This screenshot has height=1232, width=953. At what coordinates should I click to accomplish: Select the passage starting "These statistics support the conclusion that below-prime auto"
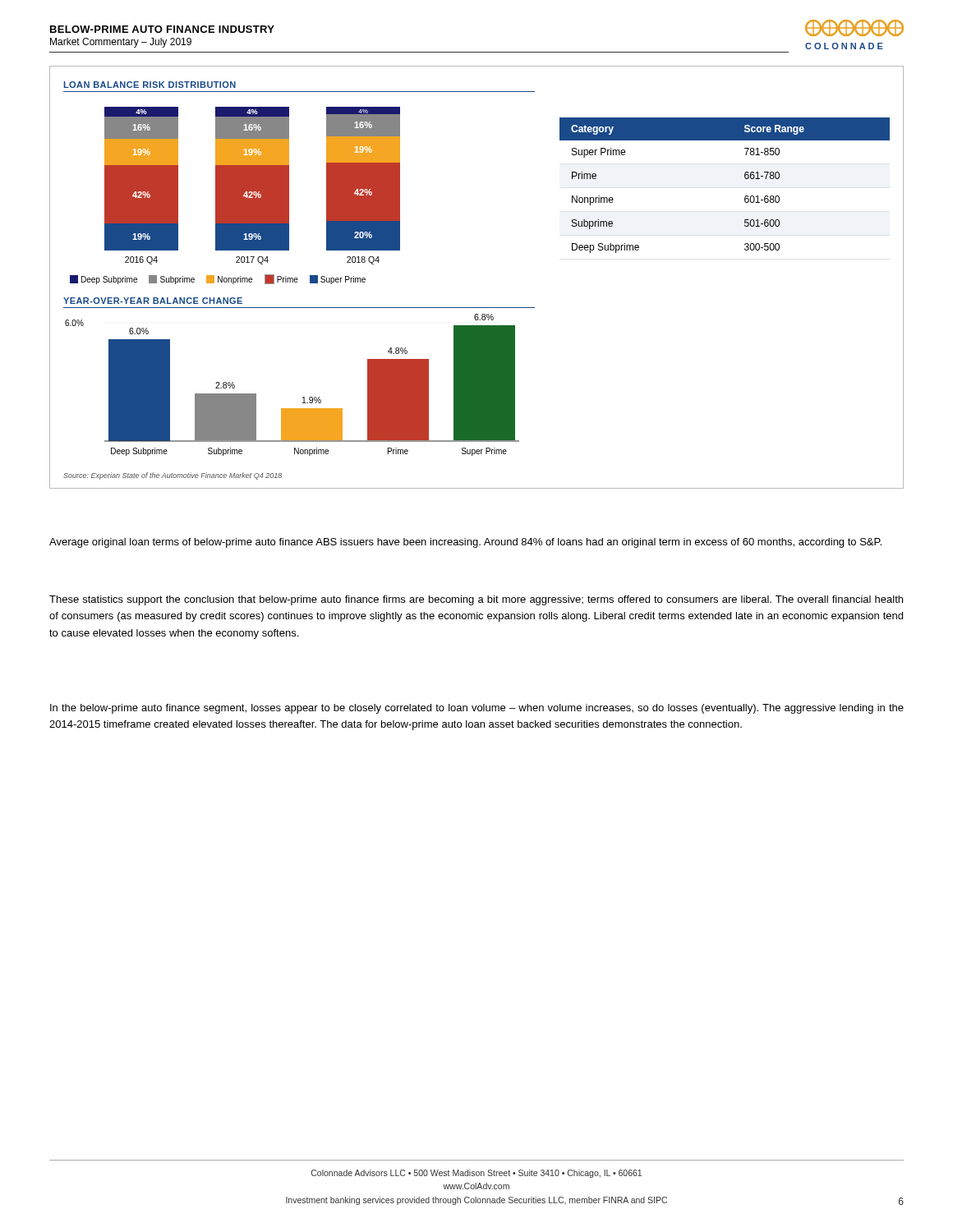click(476, 616)
